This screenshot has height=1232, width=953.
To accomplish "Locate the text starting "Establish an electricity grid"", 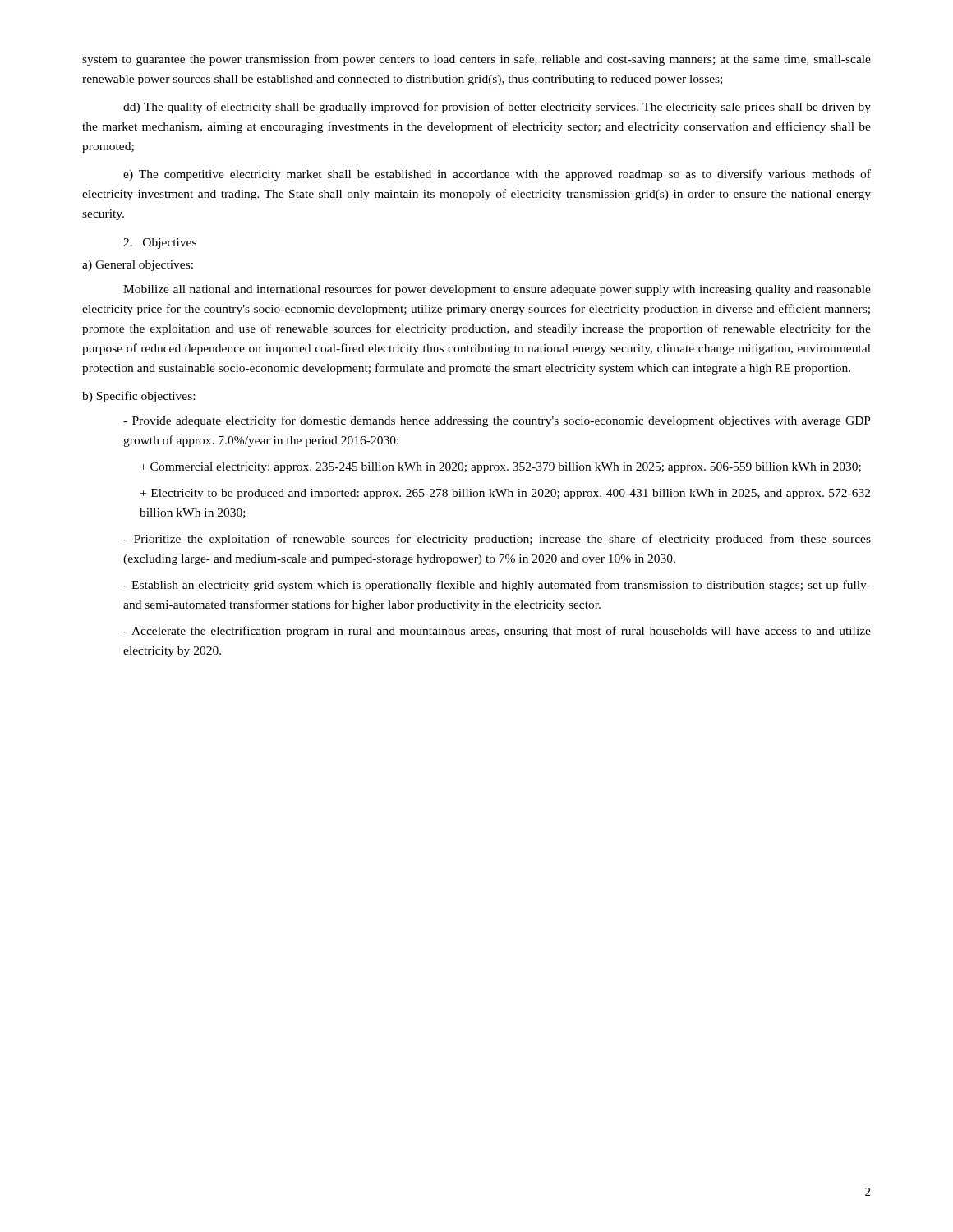I will pyautogui.click(x=497, y=595).
